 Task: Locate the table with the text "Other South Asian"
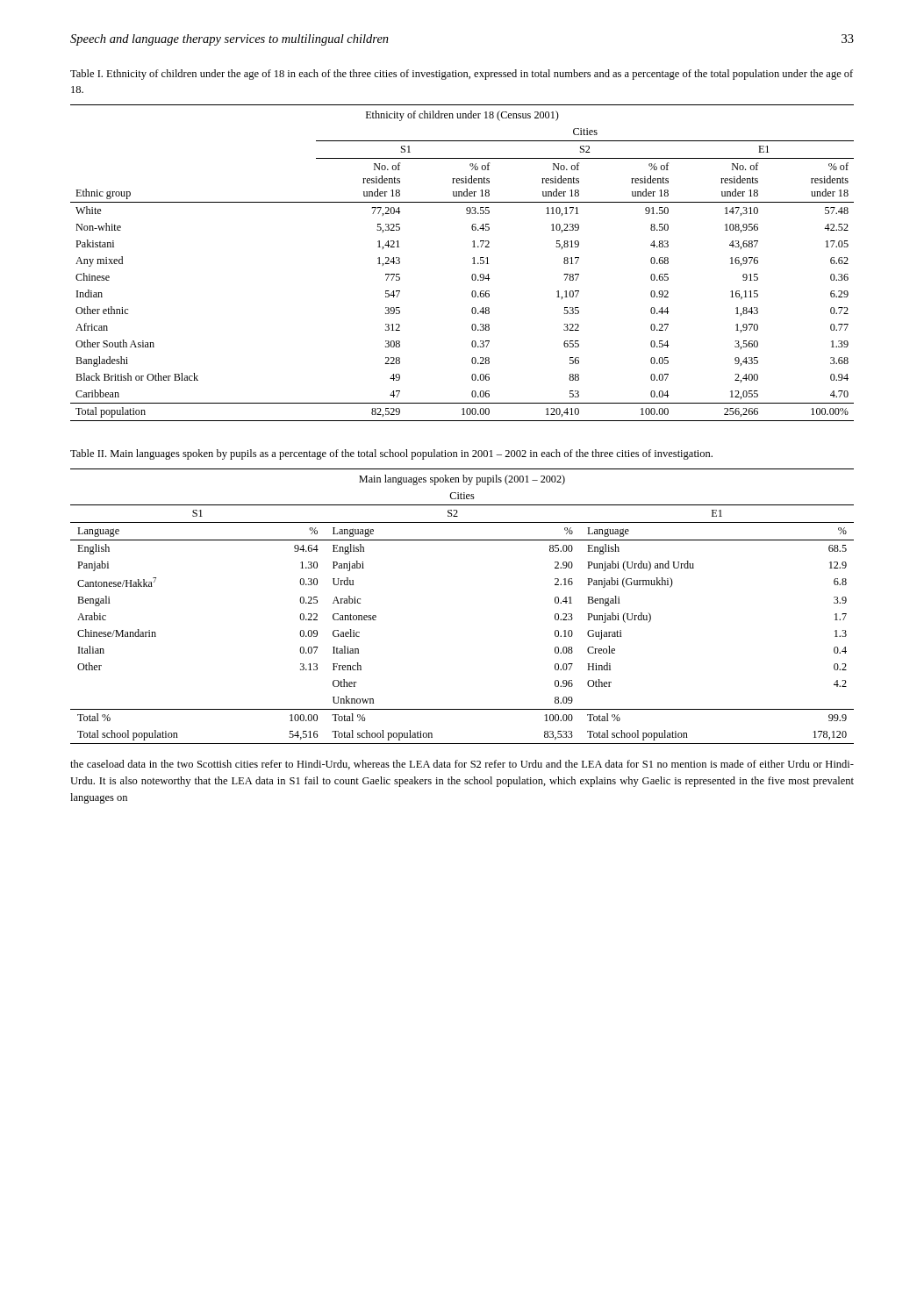point(462,263)
